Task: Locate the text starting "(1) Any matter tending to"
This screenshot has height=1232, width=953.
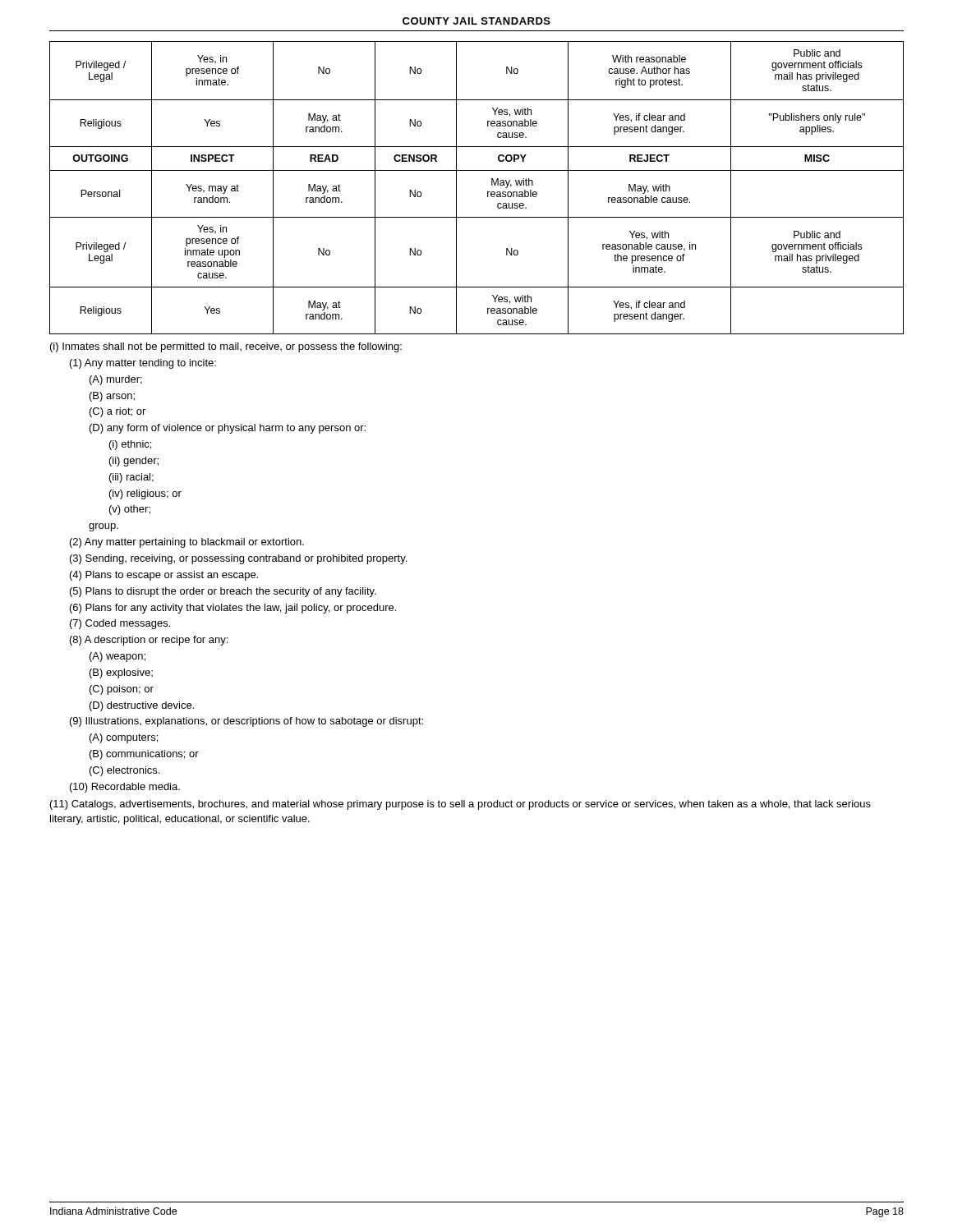Action: click(143, 362)
